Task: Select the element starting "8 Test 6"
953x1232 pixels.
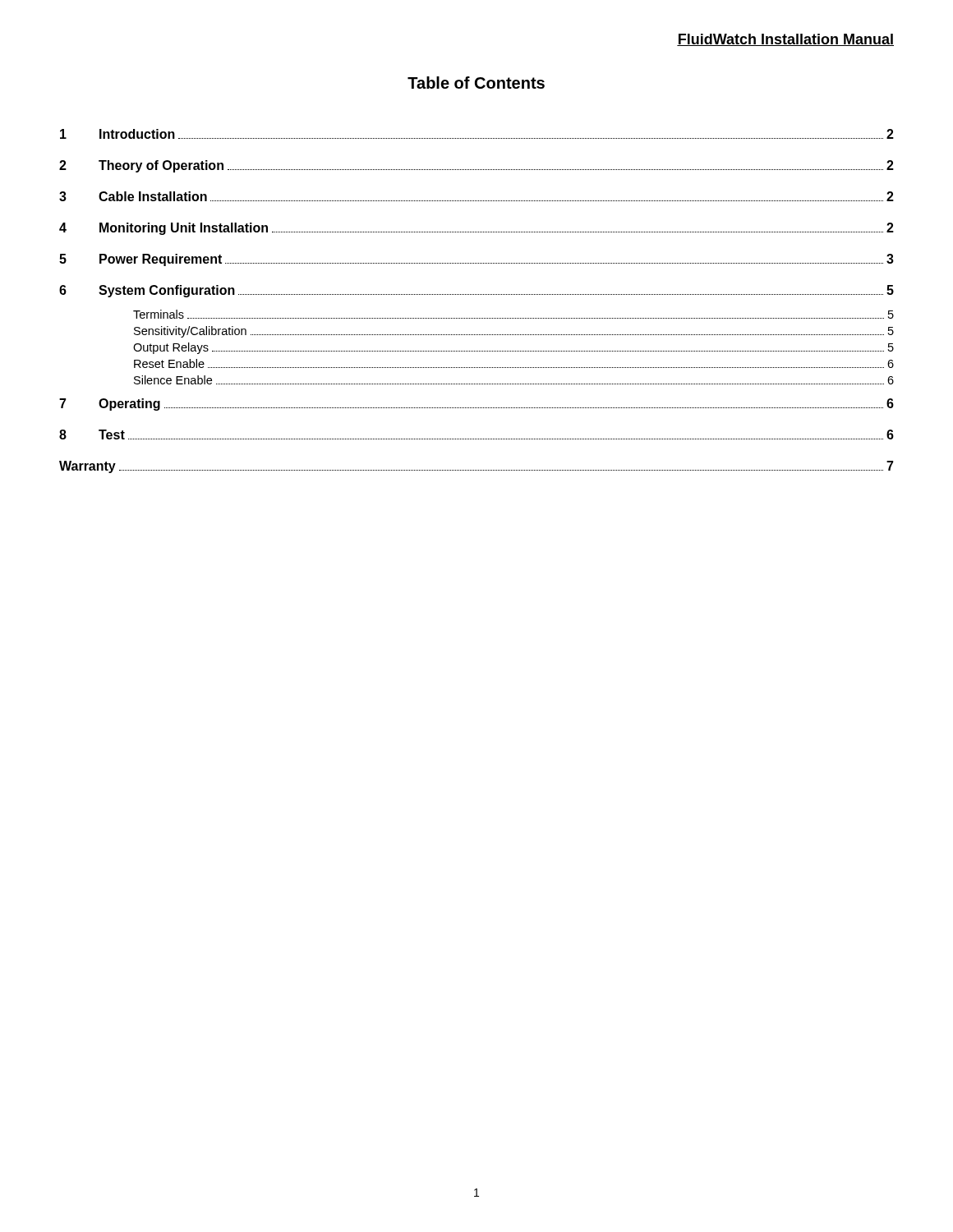Action: 476,435
